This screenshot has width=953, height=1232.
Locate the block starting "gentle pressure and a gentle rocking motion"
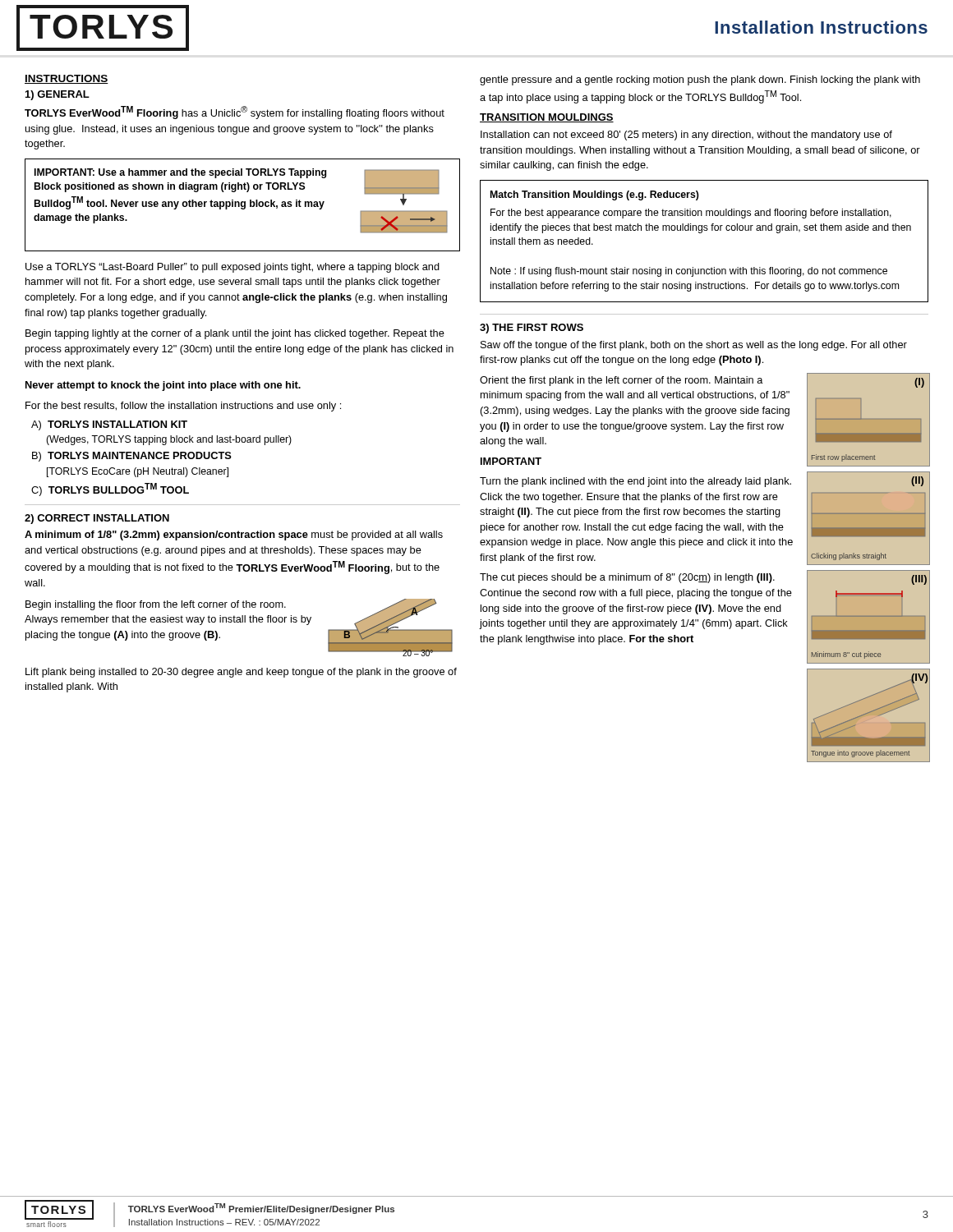(x=700, y=88)
